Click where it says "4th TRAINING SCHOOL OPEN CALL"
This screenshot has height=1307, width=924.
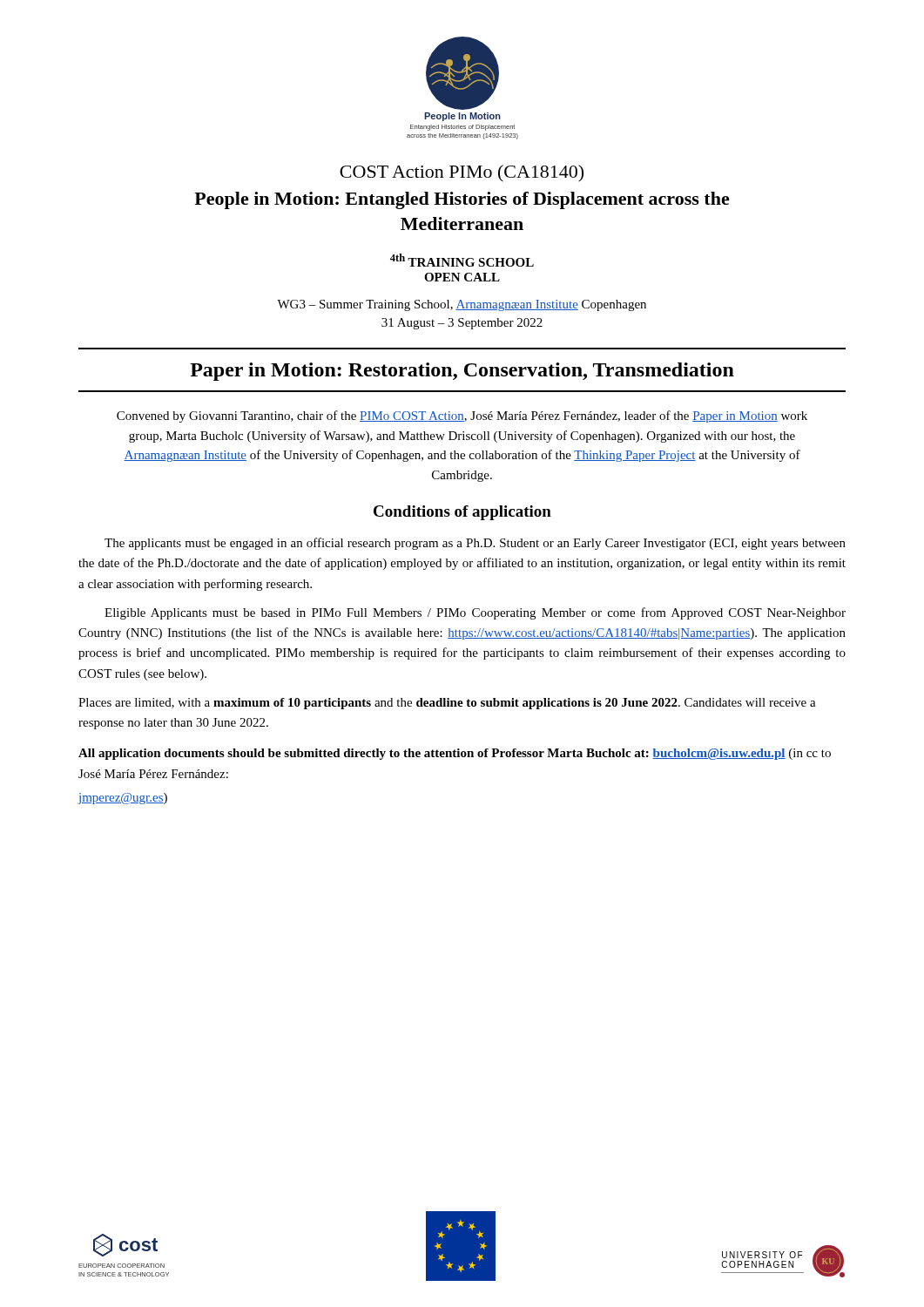[462, 269]
